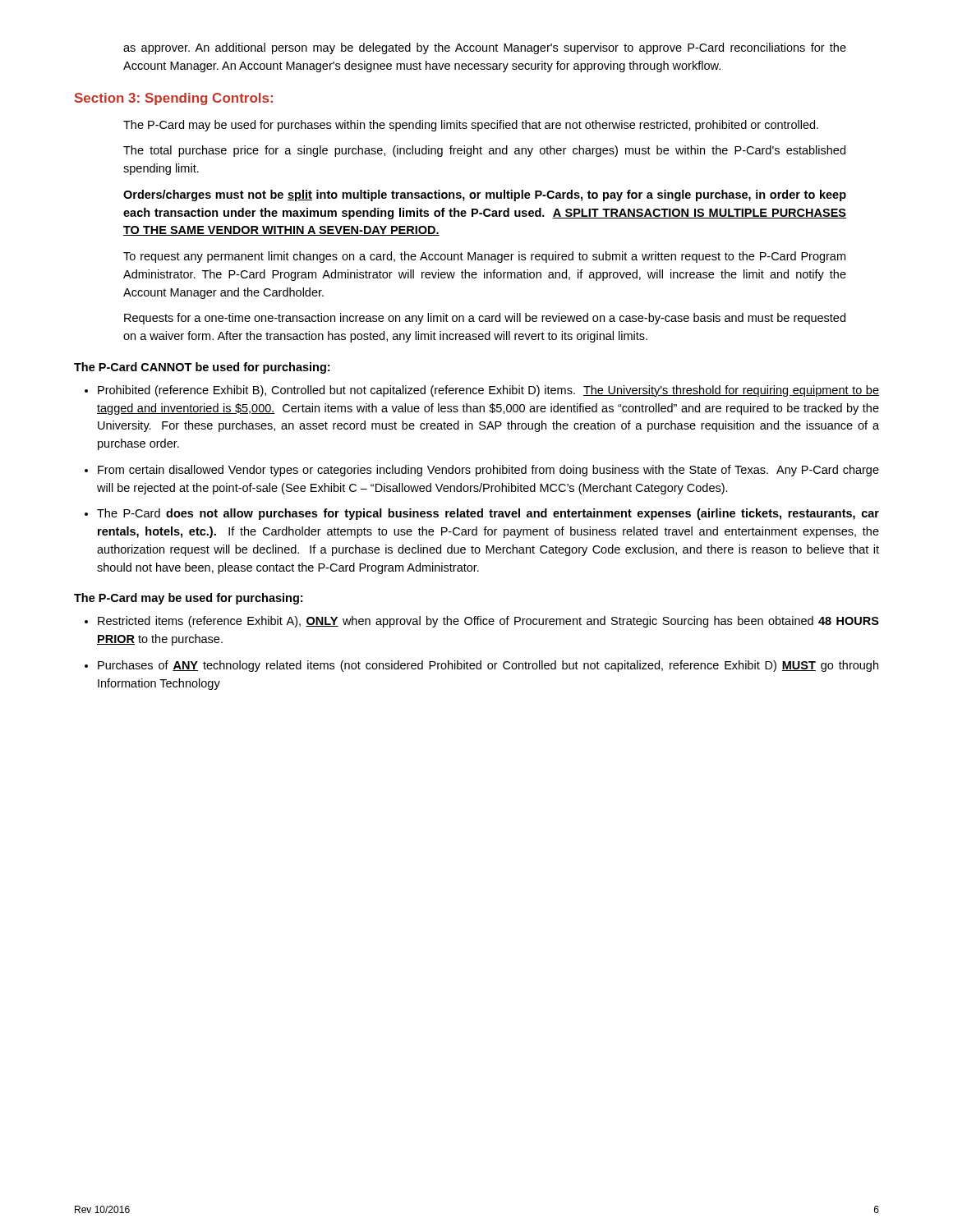The image size is (953, 1232).
Task: Select the passage starting "Prohibited (reference Exhibit B),"
Action: pyautogui.click(x=476, y=417)
